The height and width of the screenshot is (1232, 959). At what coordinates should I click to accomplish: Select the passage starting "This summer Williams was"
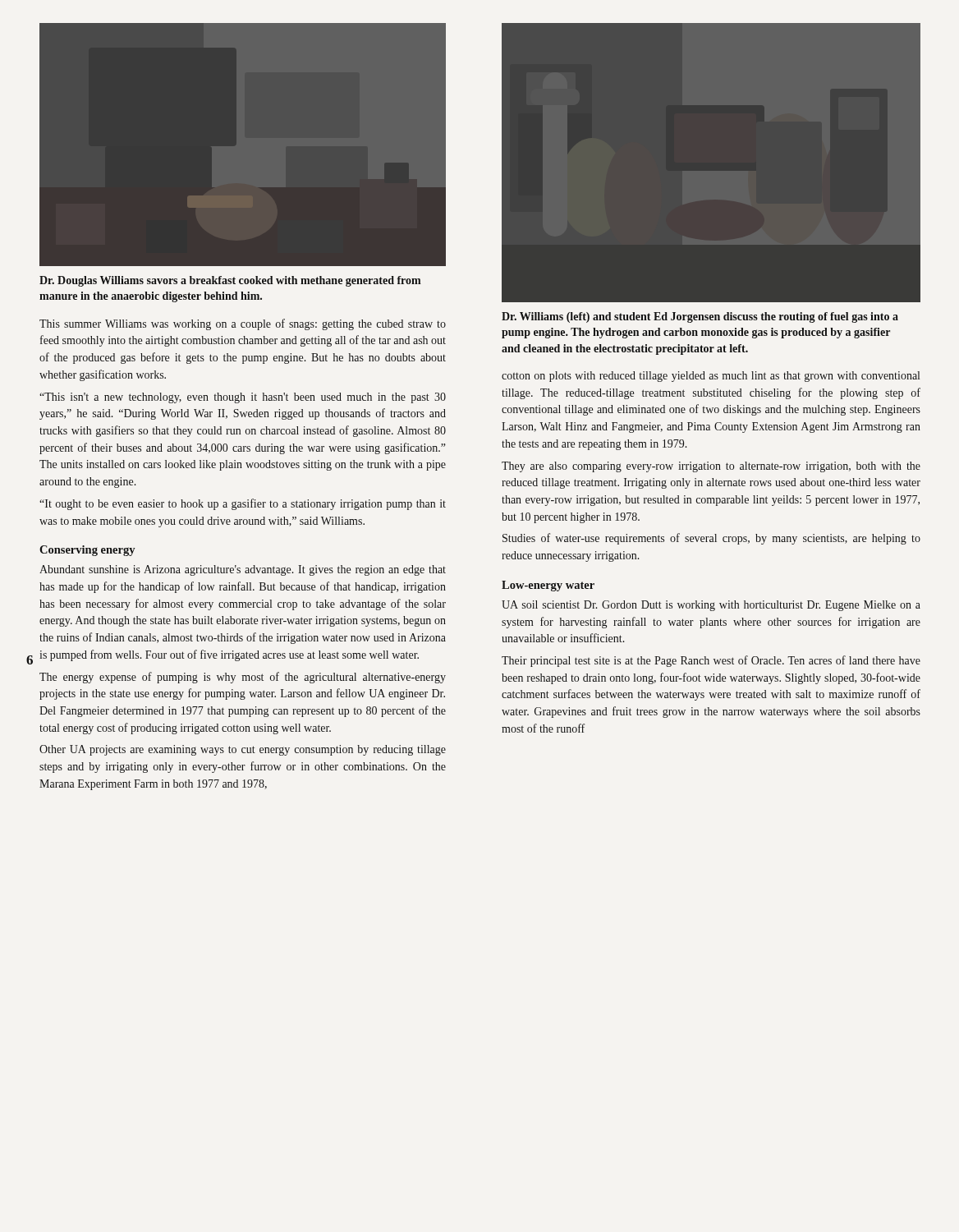click(243, 423)
